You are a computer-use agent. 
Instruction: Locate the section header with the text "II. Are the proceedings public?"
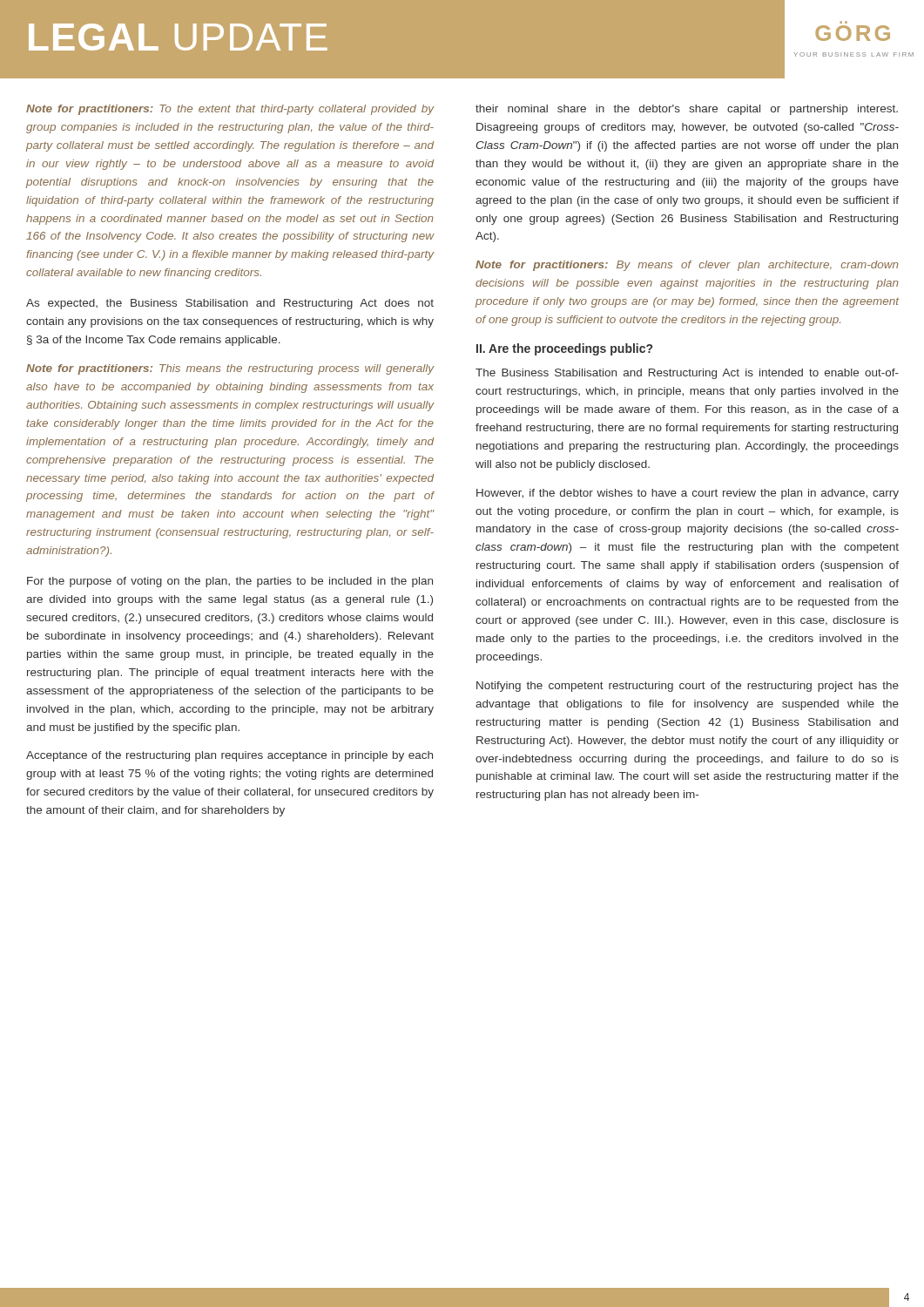coord(564,349)
